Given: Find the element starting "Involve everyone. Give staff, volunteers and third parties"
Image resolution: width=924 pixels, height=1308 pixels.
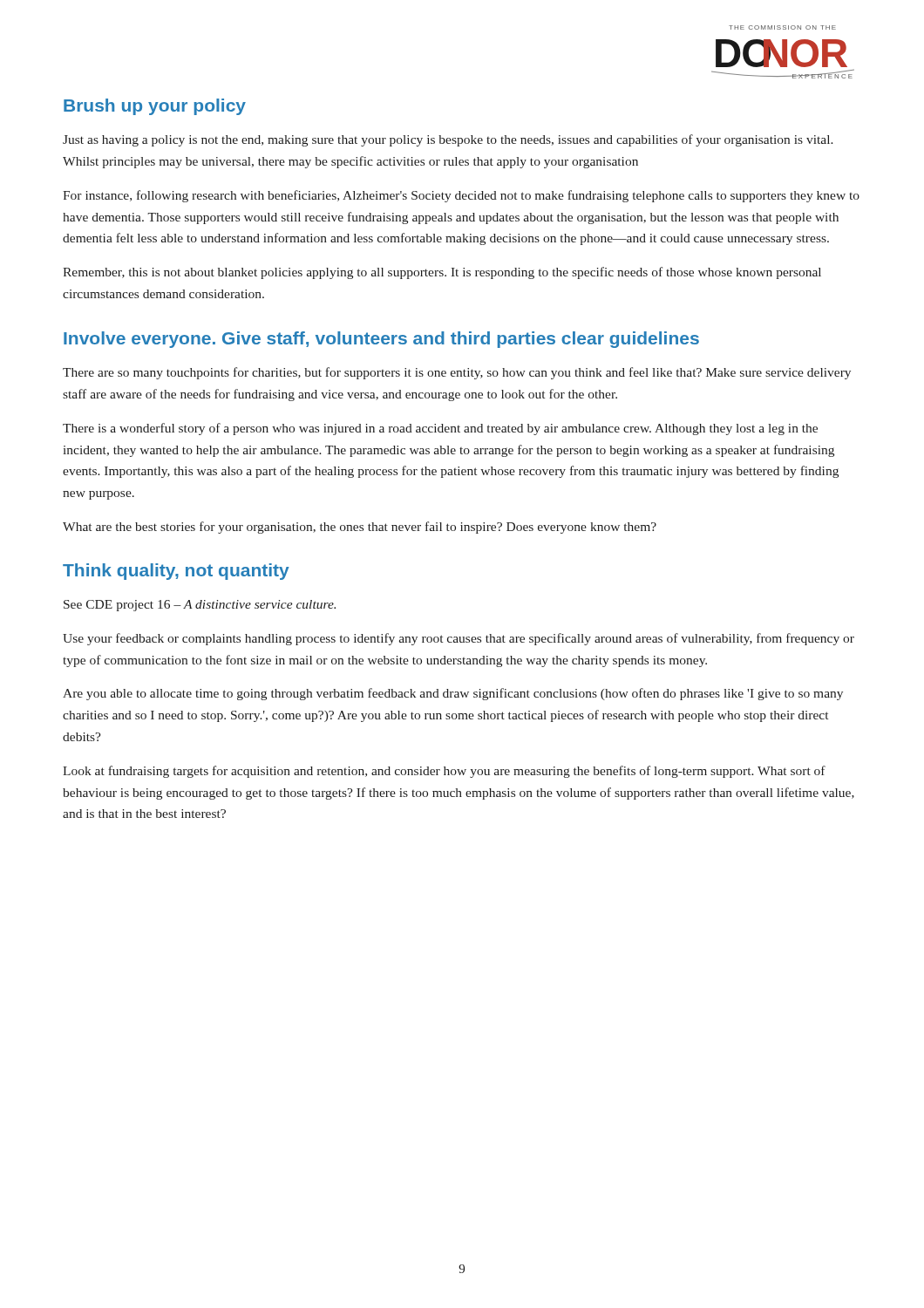Looking at the screenshot, I should coord(381,338).
